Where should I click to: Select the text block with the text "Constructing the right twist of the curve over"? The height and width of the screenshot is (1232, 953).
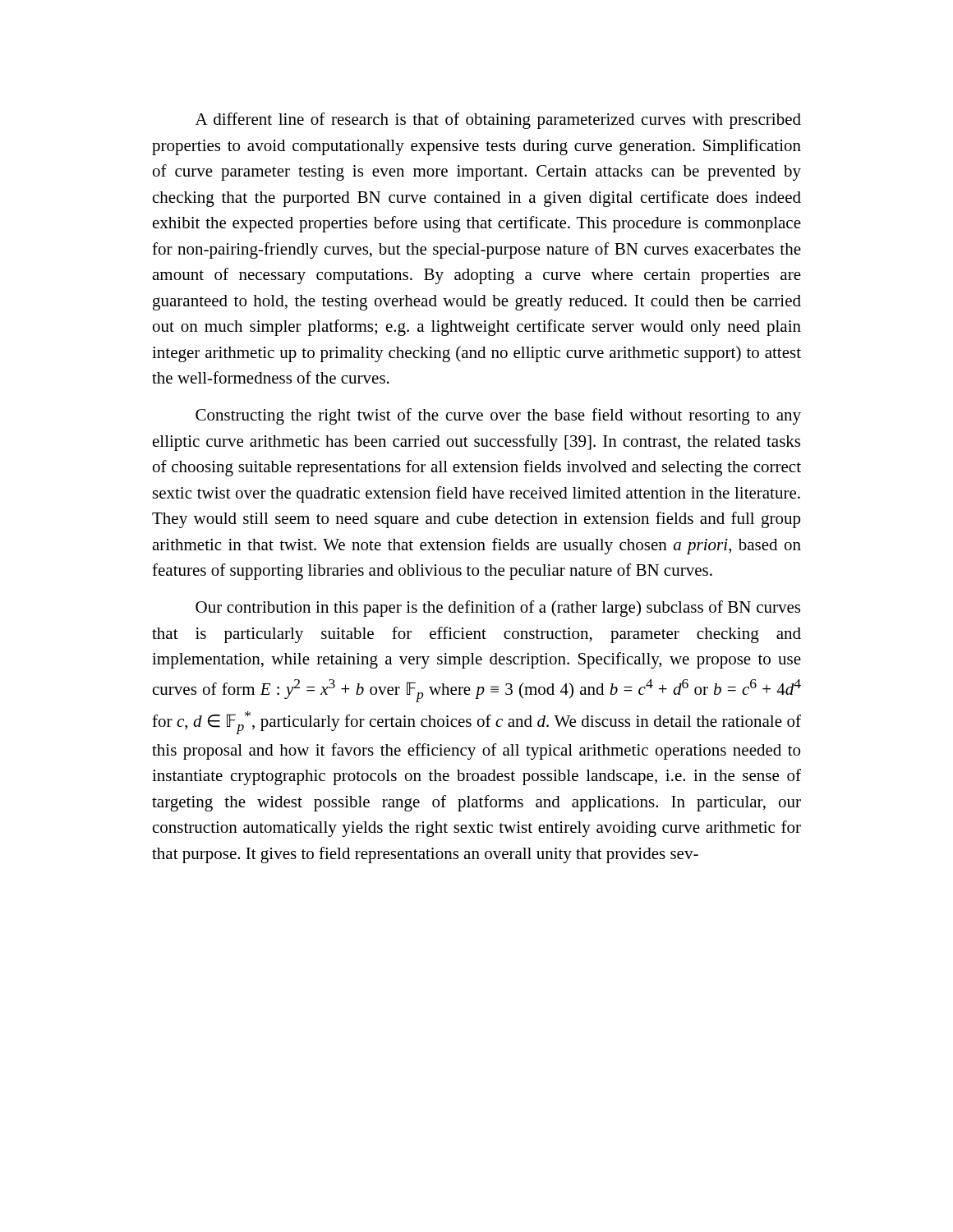476,493
